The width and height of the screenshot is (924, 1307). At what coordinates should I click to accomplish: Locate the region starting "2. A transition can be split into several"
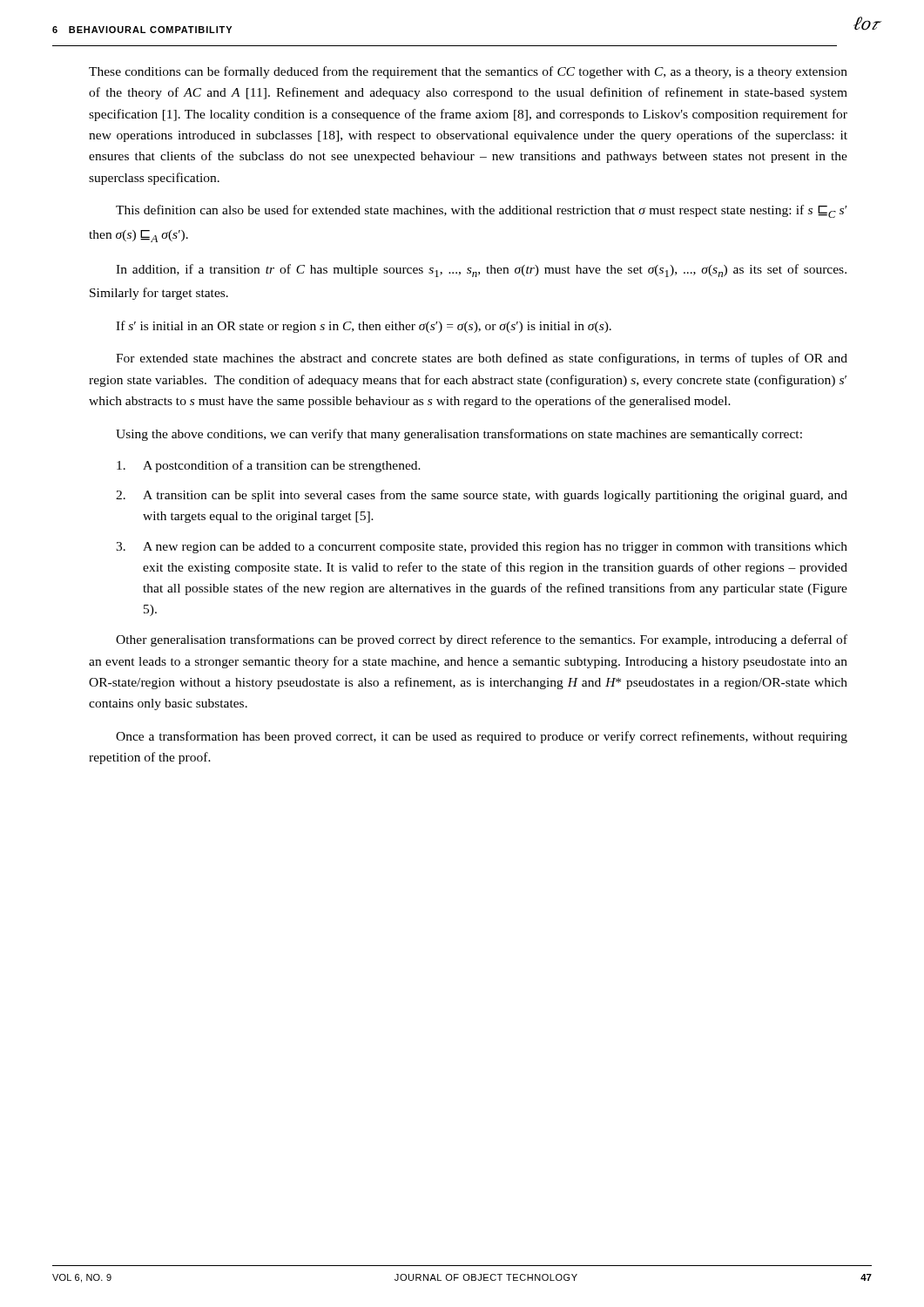click(482, 506)
